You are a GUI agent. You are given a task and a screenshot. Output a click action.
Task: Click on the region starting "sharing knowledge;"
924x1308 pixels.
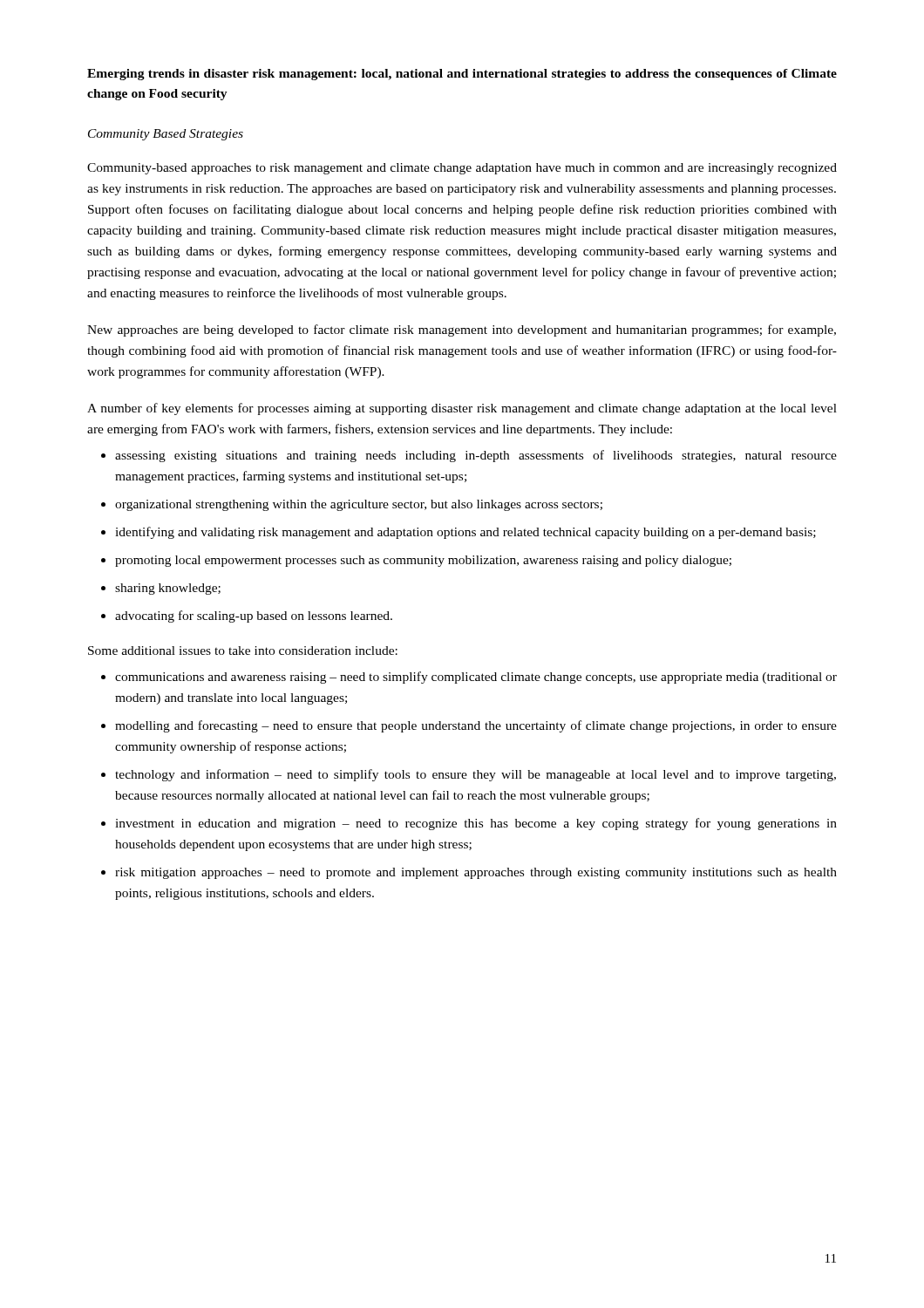[168, 587]
